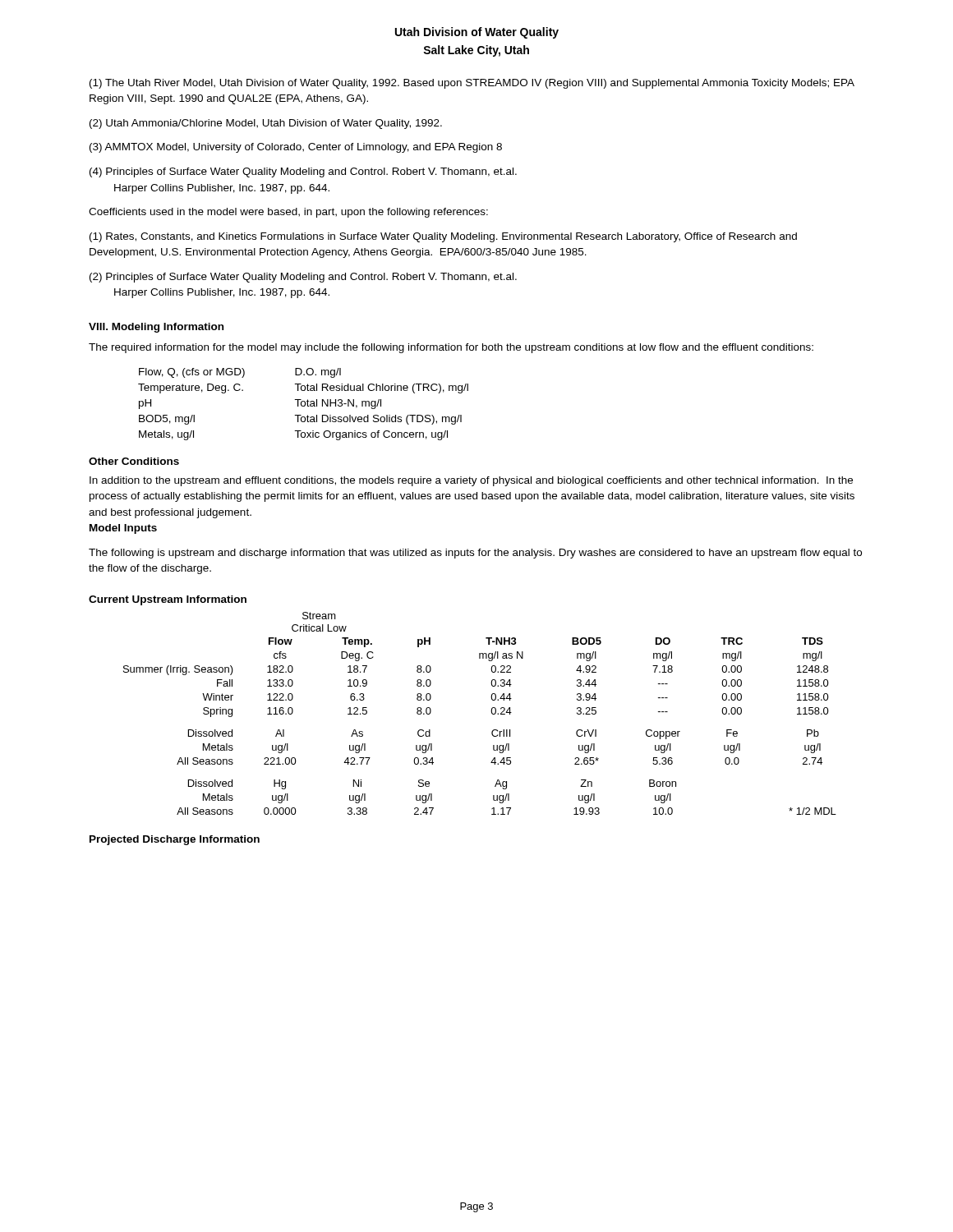Viewport: 953px width, 1232px height.
Task: Find the block on this page that starts "Coefficients used in the model"
Action: click(x=289, y=212)
